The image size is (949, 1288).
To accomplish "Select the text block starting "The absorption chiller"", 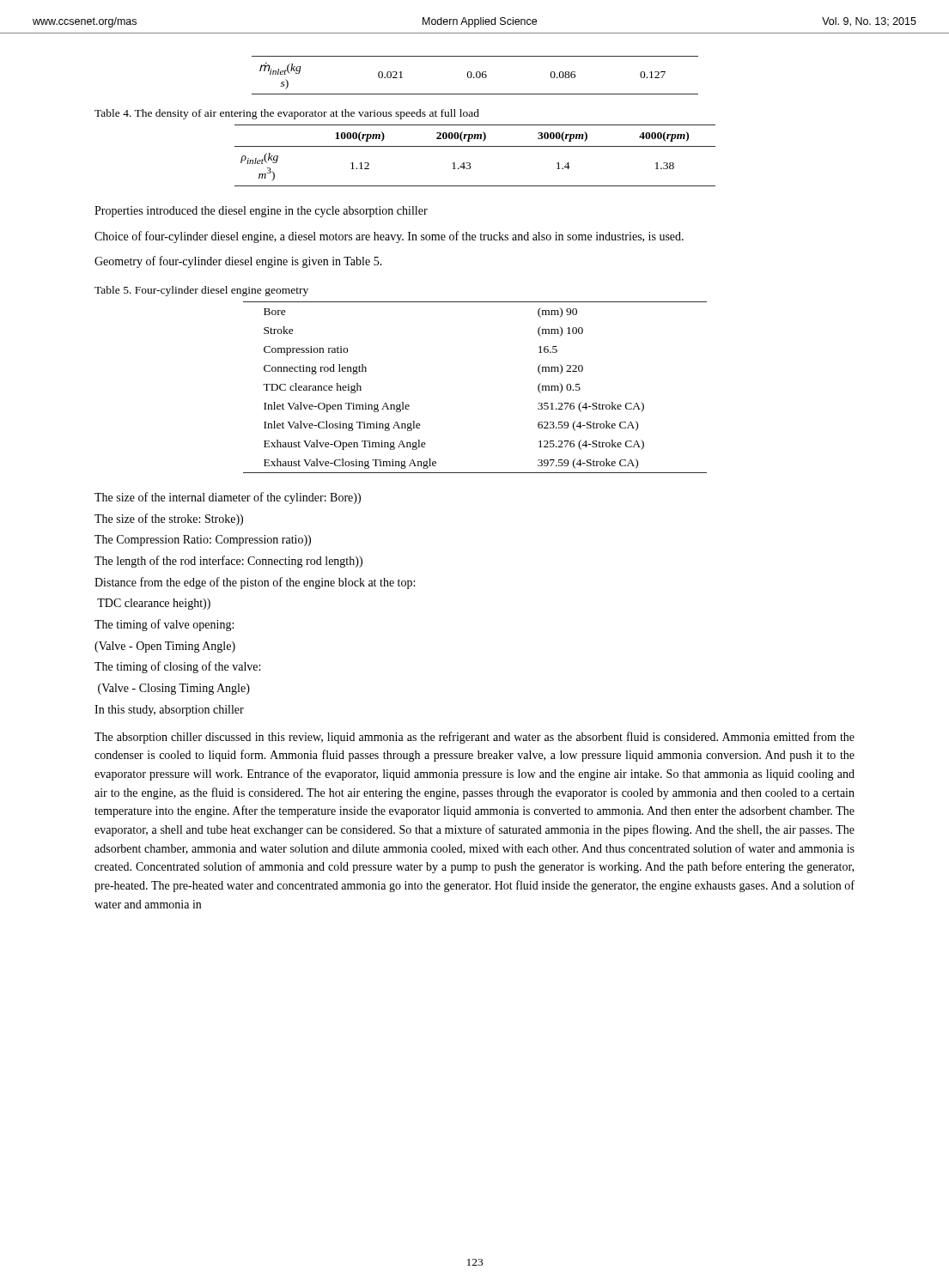I will click(474, 821).
